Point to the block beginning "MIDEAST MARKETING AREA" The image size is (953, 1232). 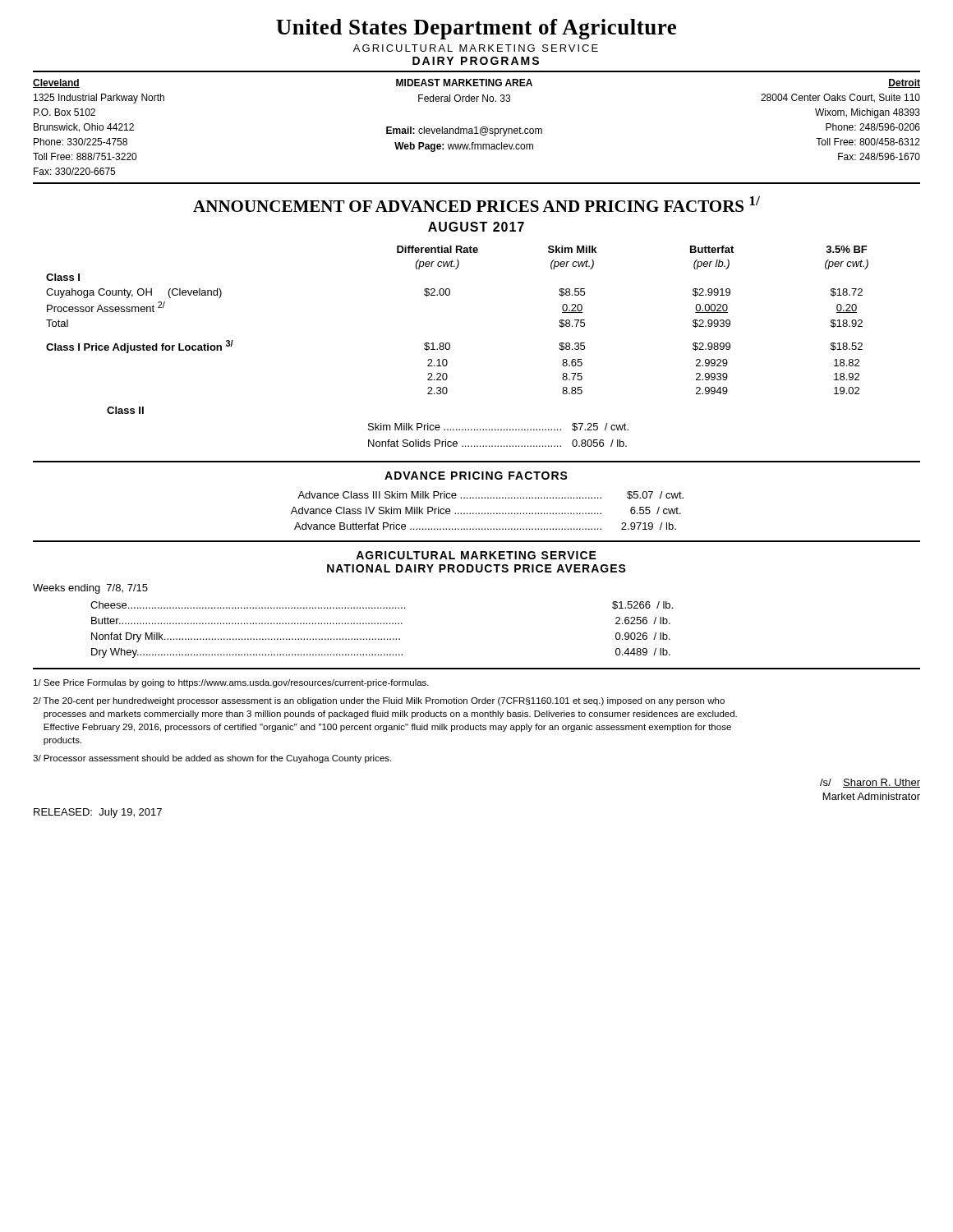[x=464, y=83]
